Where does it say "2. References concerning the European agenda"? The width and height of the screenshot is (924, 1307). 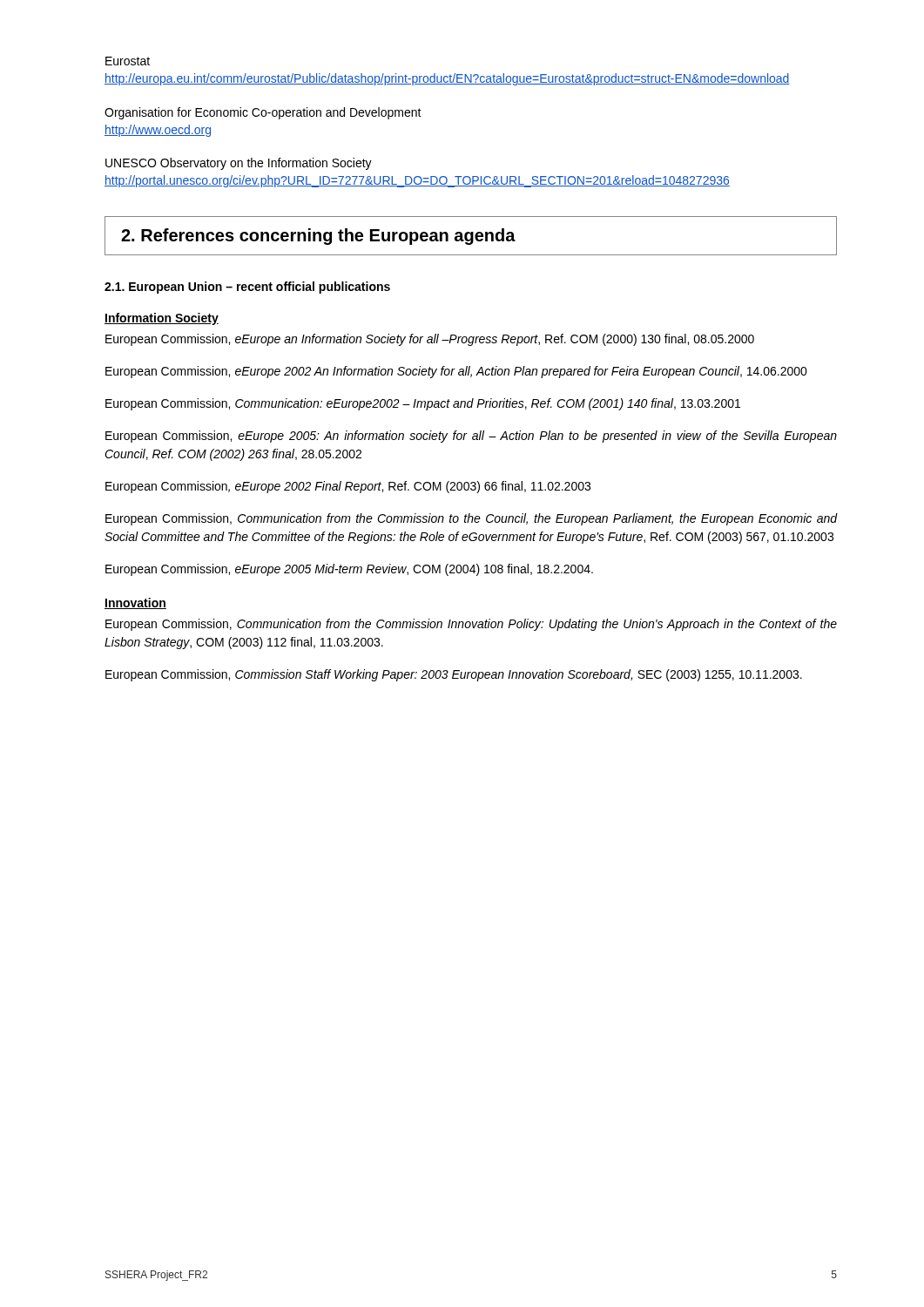[x=471, y=236]
